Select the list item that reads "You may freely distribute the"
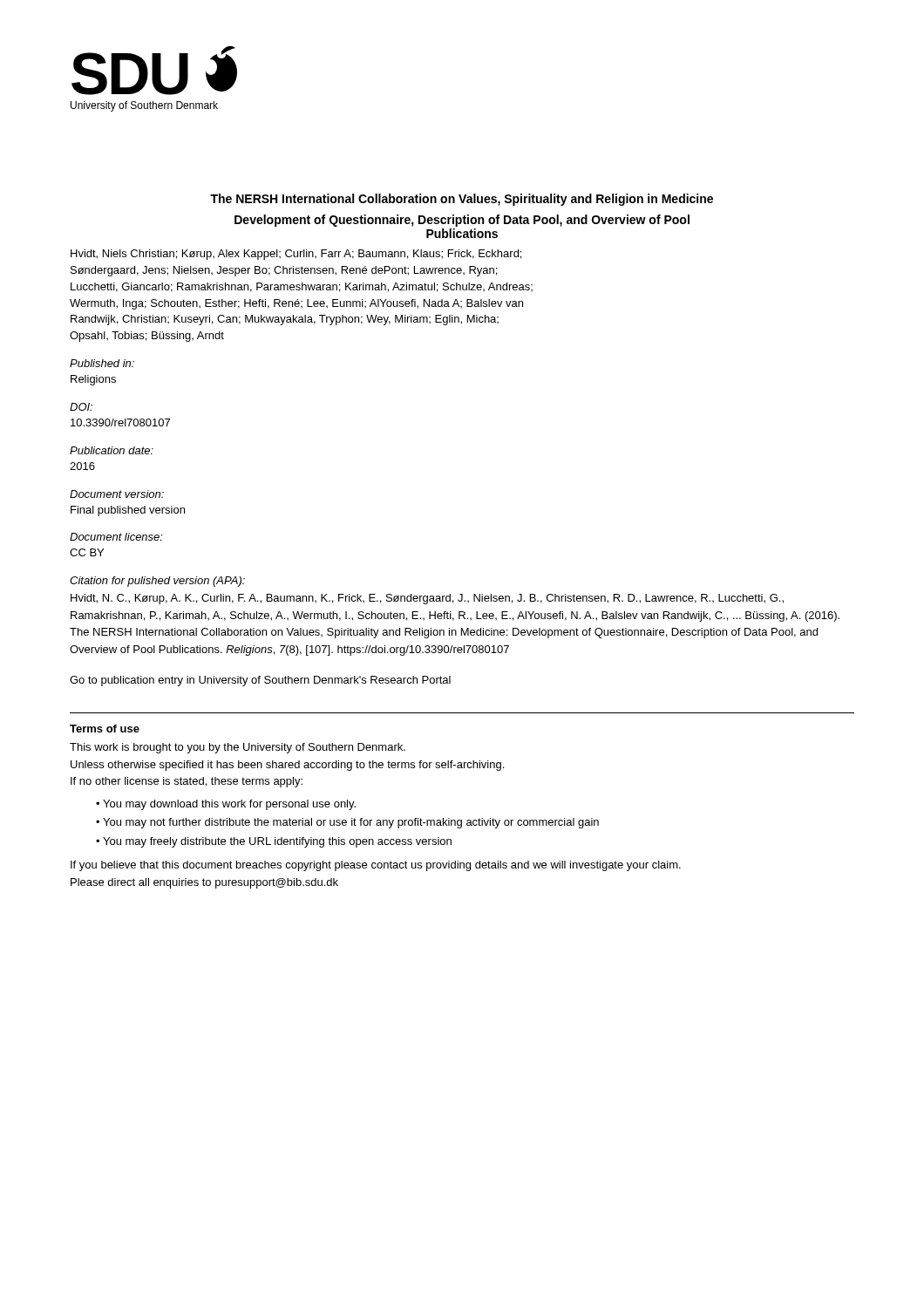The image size is (924, 1308). coord(278,841)
